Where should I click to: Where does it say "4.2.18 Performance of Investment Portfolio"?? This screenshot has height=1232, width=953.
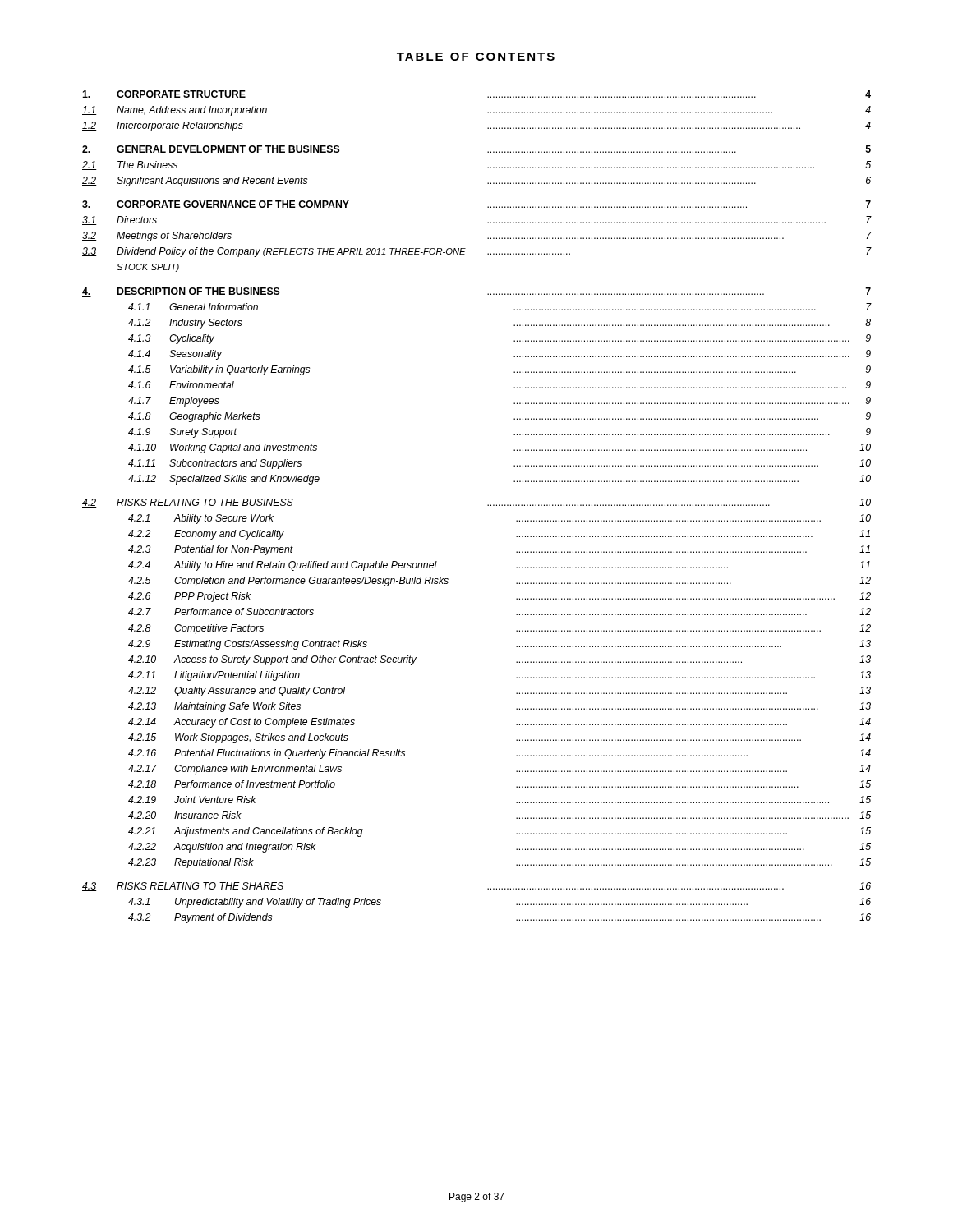140,784
